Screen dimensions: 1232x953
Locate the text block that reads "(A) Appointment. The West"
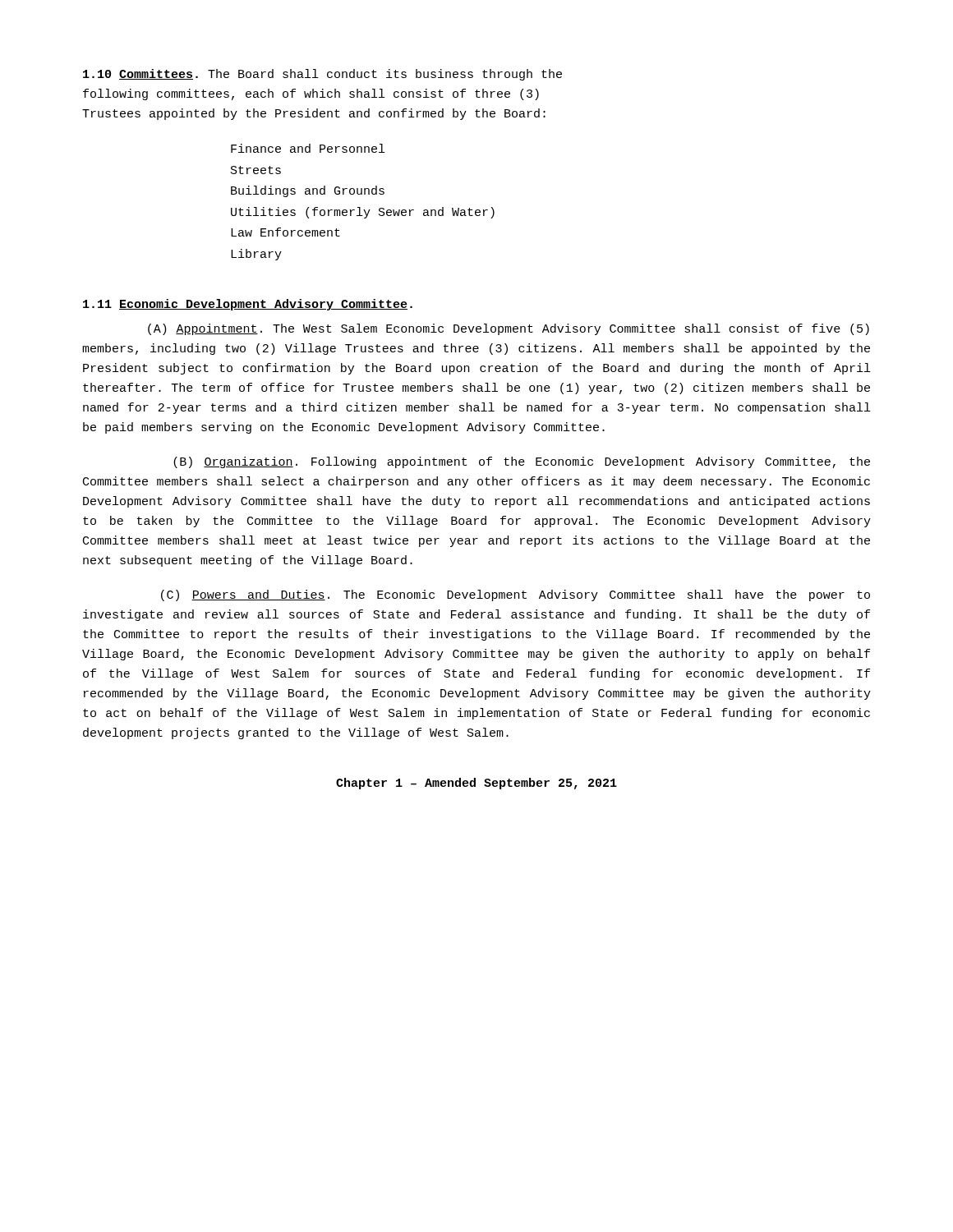click(x=476, y=379)
